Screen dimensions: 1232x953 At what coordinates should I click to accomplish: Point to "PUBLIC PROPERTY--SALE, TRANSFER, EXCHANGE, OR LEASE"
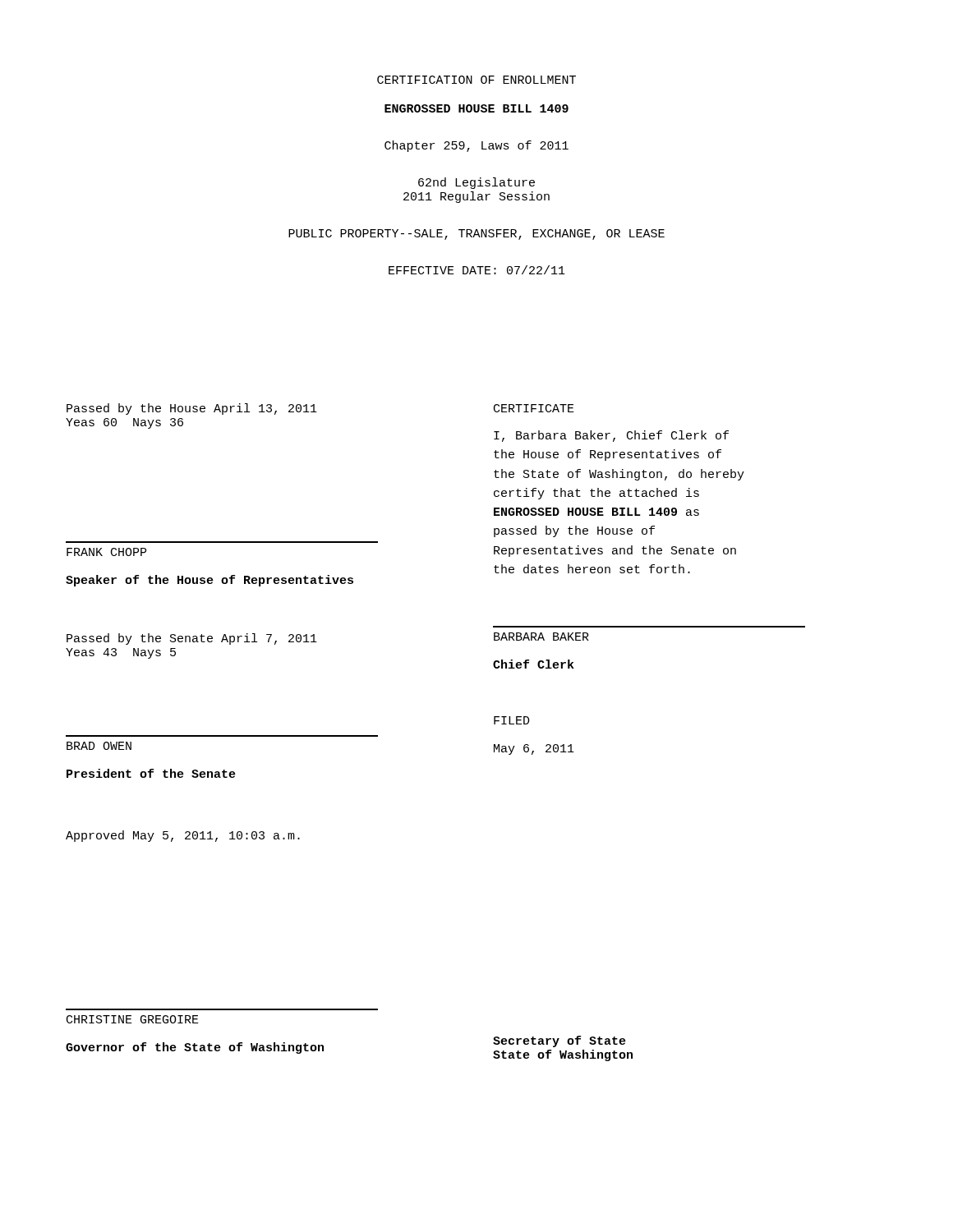(x=476, y=235)
